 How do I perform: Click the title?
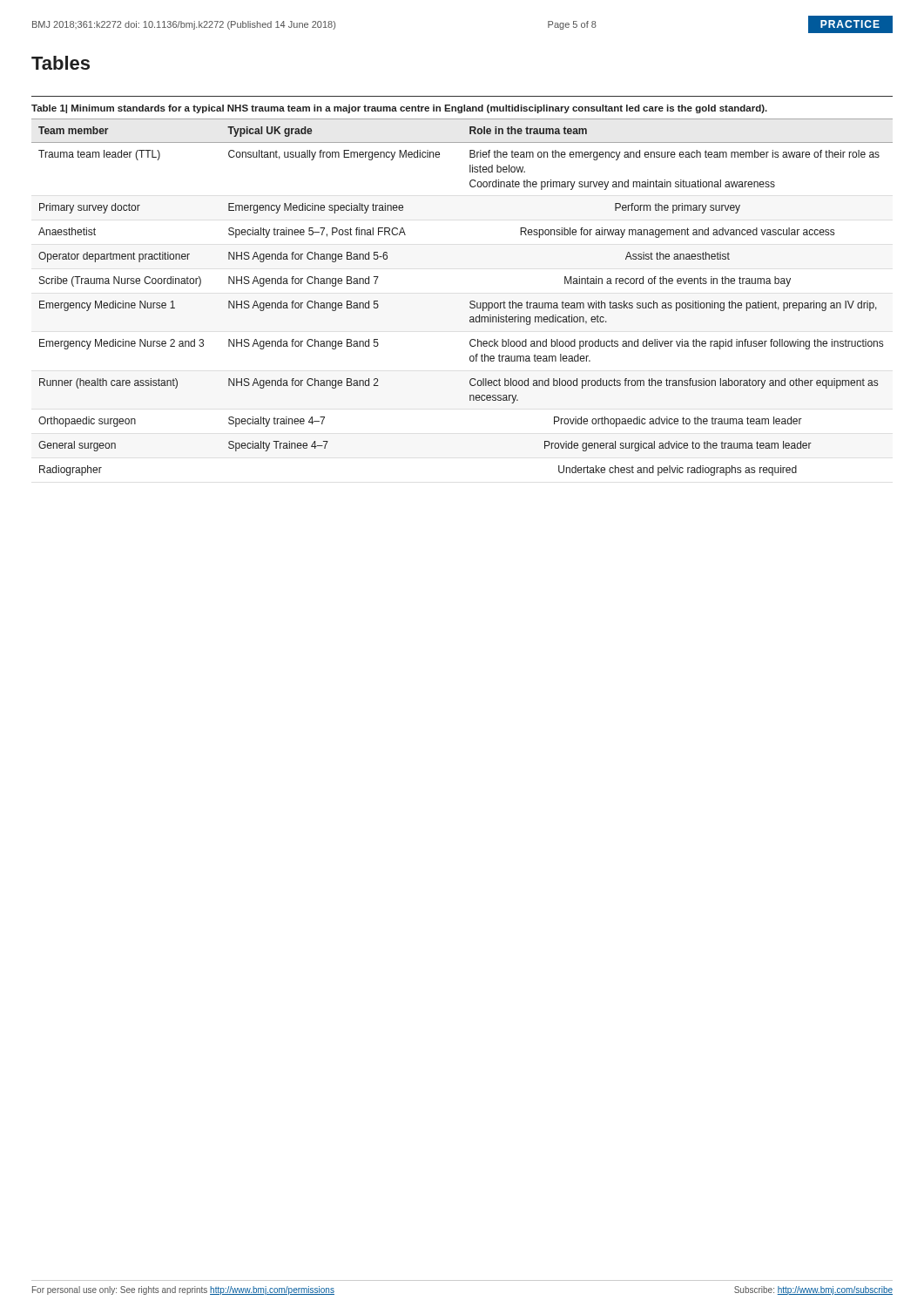click(x=61, y=64)
